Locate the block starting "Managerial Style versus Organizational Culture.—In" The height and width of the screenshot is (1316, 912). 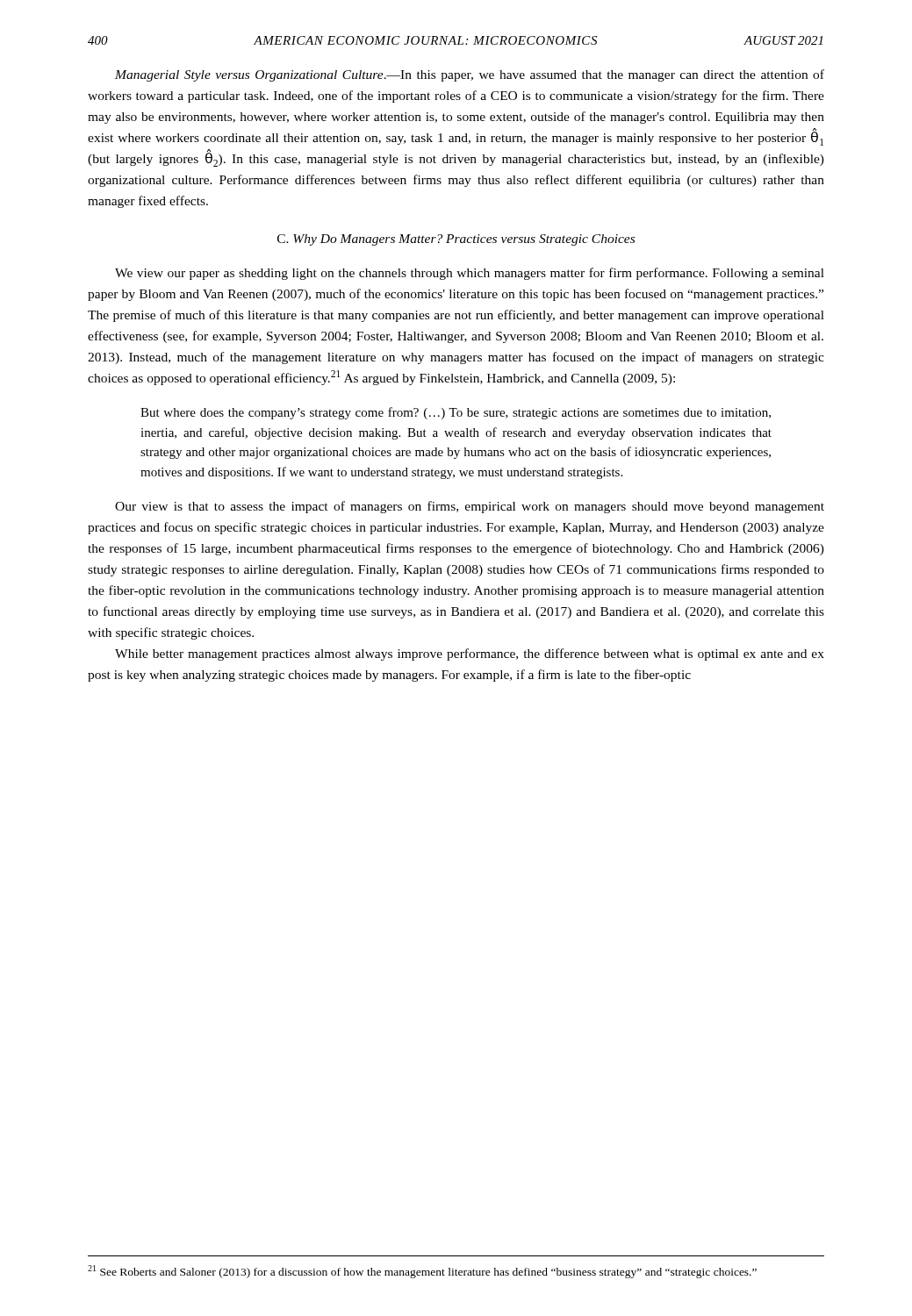[456, 138]
